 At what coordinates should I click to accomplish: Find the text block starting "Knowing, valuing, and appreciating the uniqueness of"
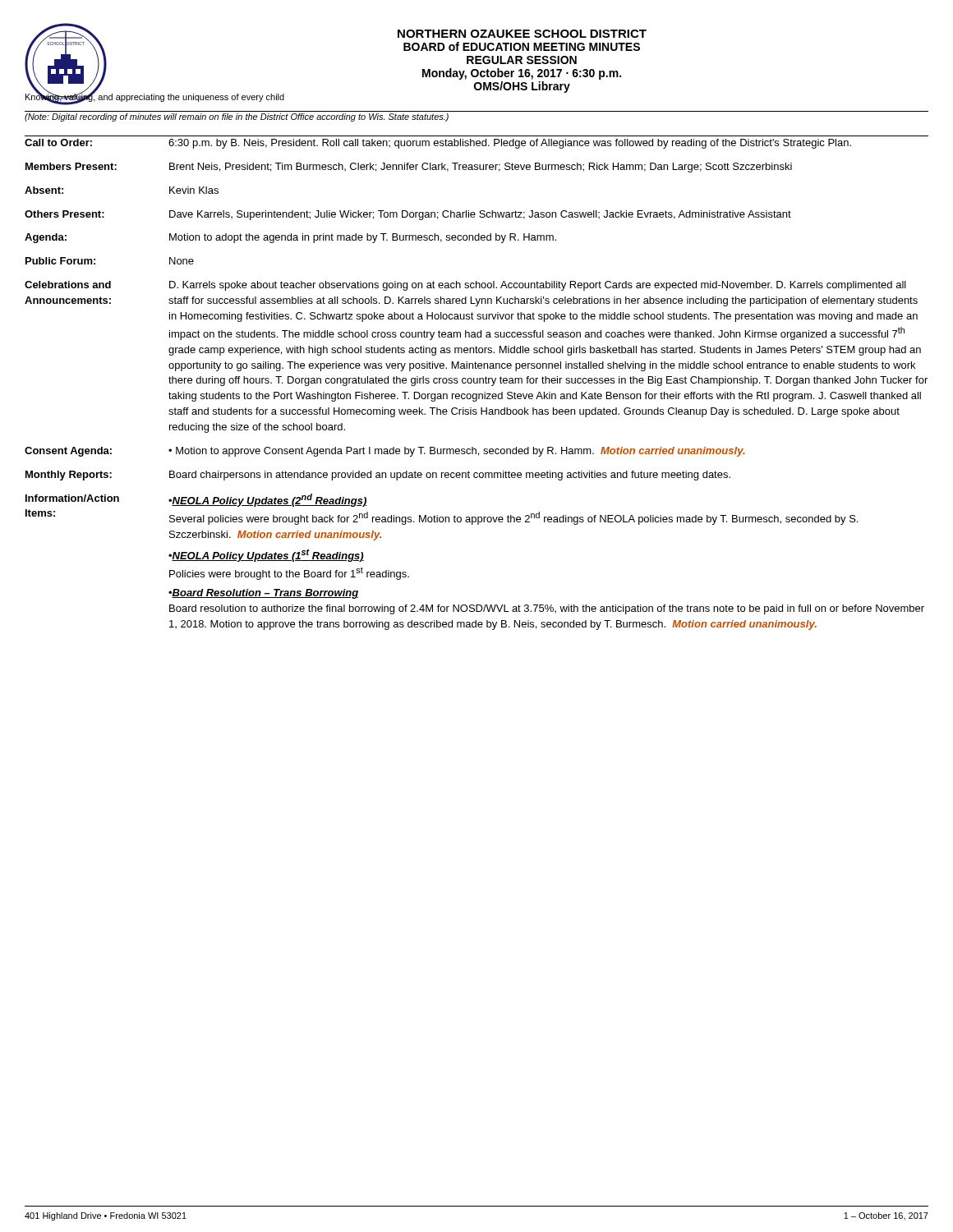click(x=155, y=97)
